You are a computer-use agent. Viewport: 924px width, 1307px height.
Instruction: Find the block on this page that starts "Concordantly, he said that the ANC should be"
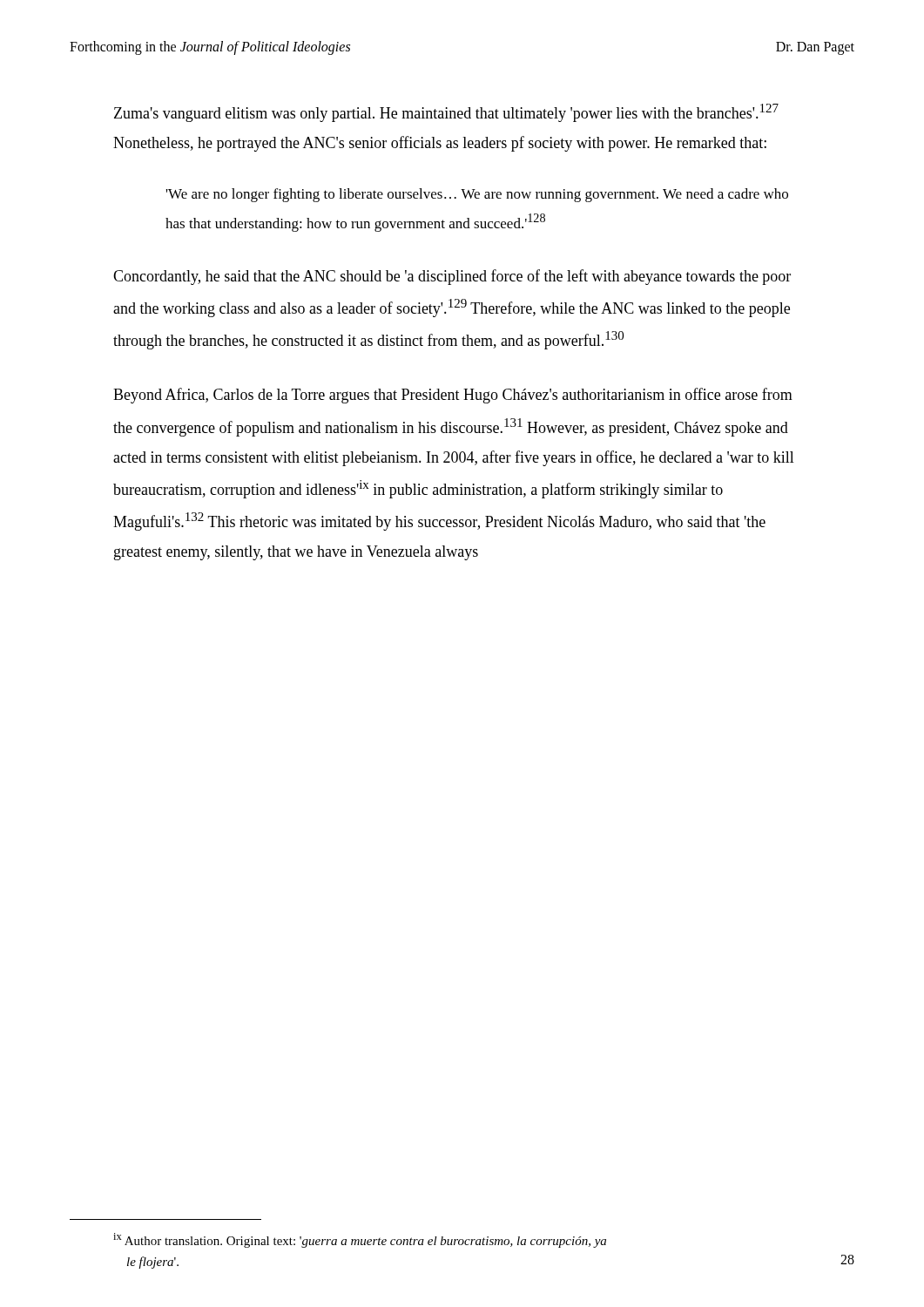[462, 309]
